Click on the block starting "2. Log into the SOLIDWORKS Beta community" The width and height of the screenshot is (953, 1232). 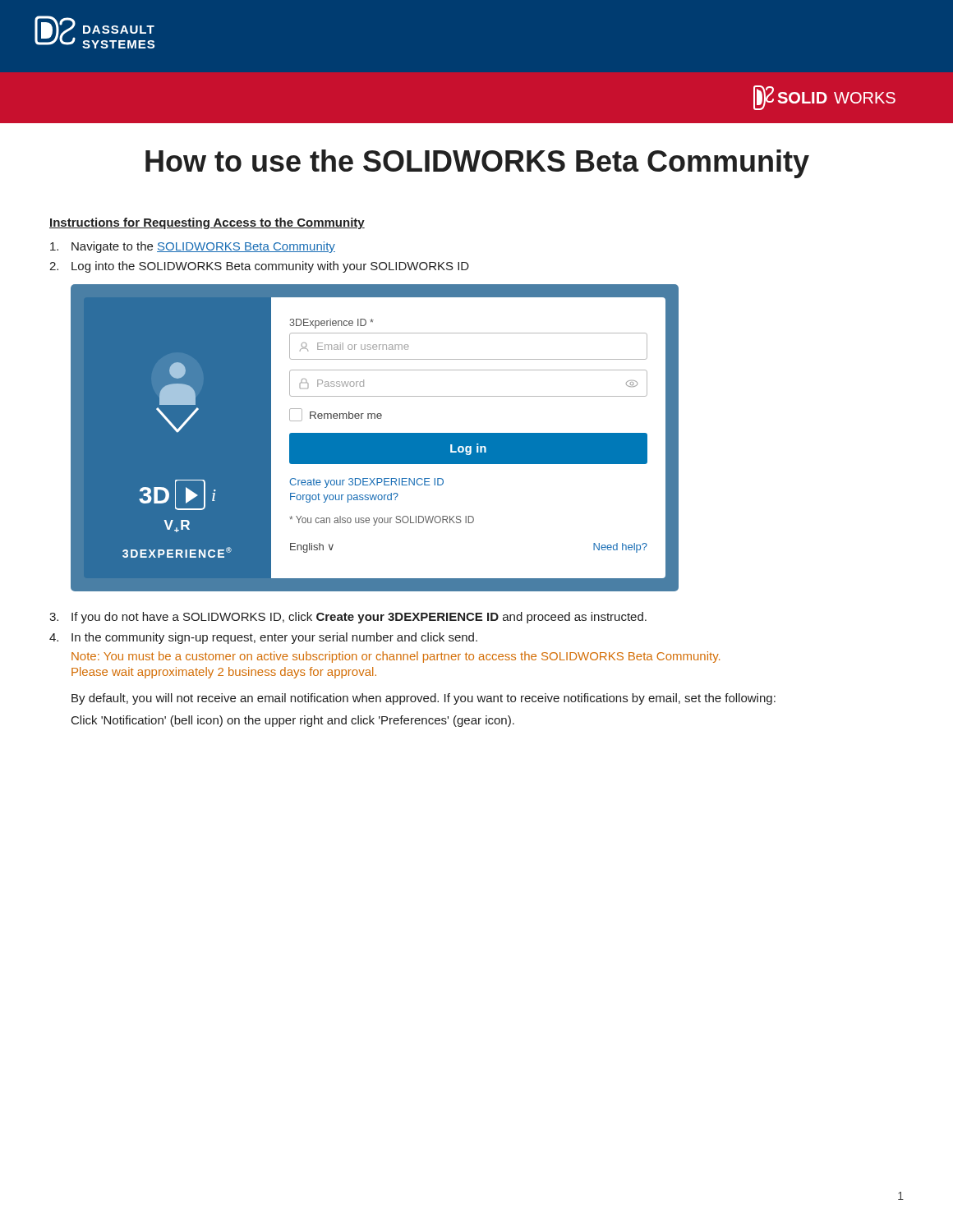pos(259,266)
